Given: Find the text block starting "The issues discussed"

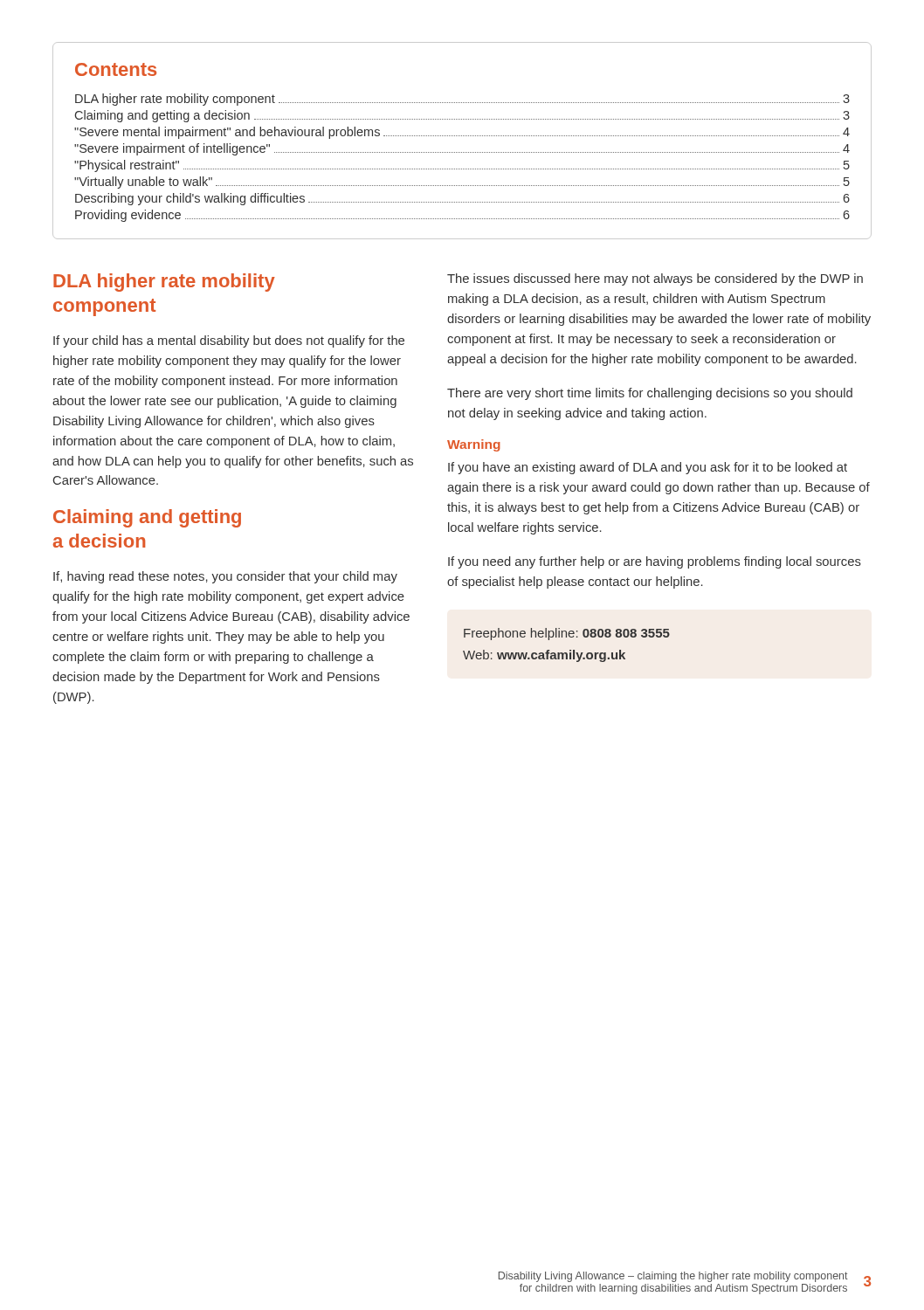Looking at the screenshot, I should 659,319.
